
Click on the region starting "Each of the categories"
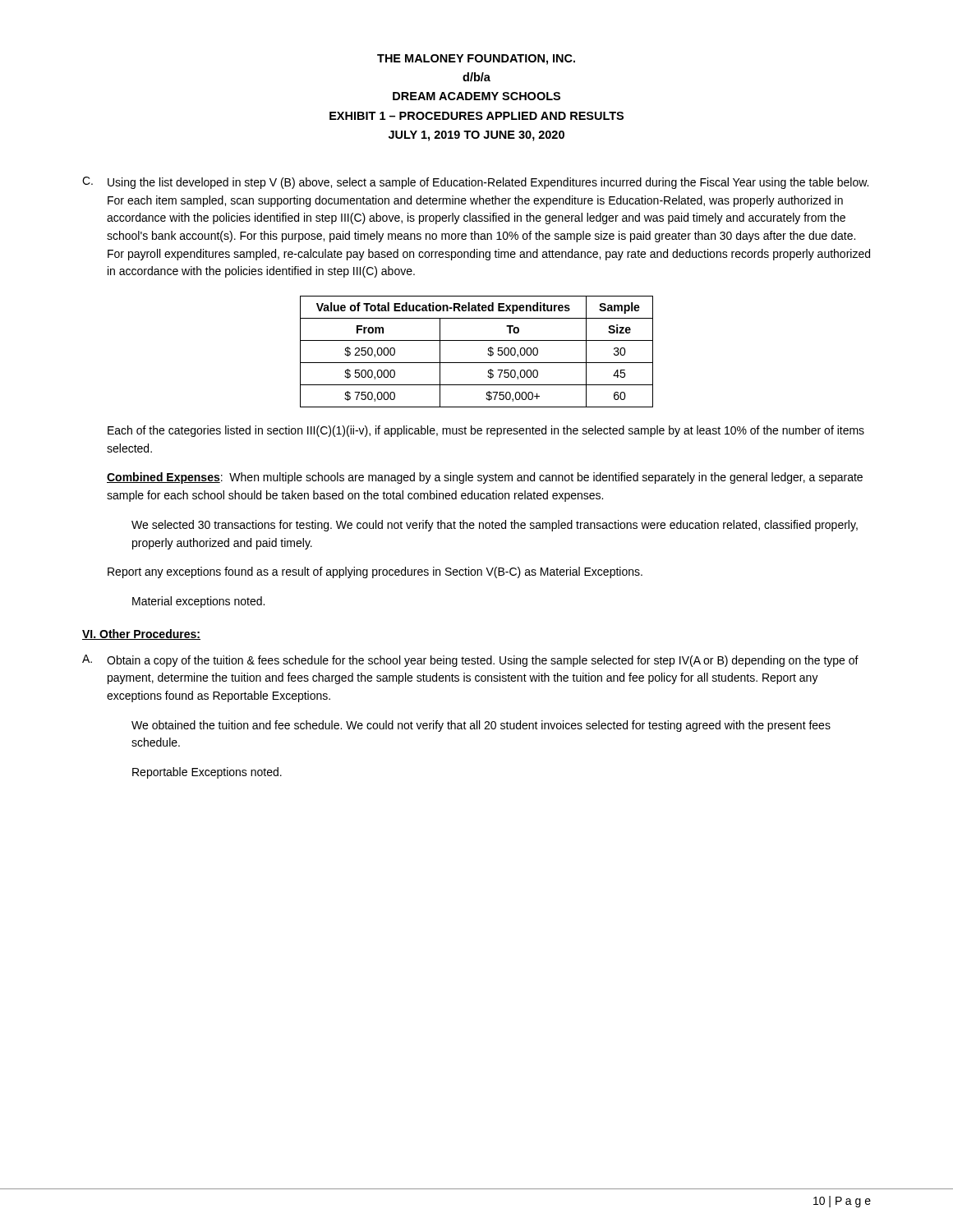point(486,439)
